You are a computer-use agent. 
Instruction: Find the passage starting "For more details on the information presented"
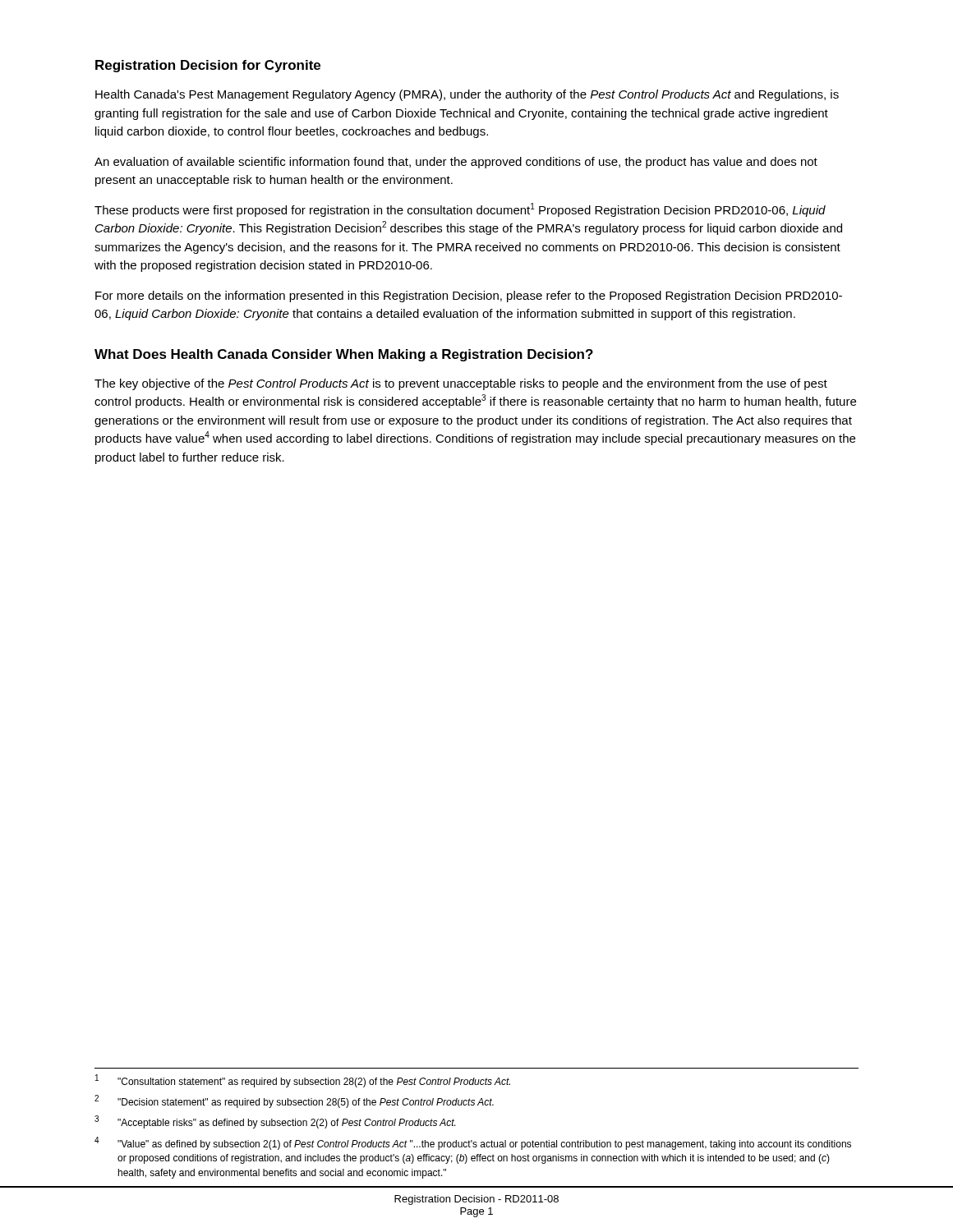click(x=468, y=304)
